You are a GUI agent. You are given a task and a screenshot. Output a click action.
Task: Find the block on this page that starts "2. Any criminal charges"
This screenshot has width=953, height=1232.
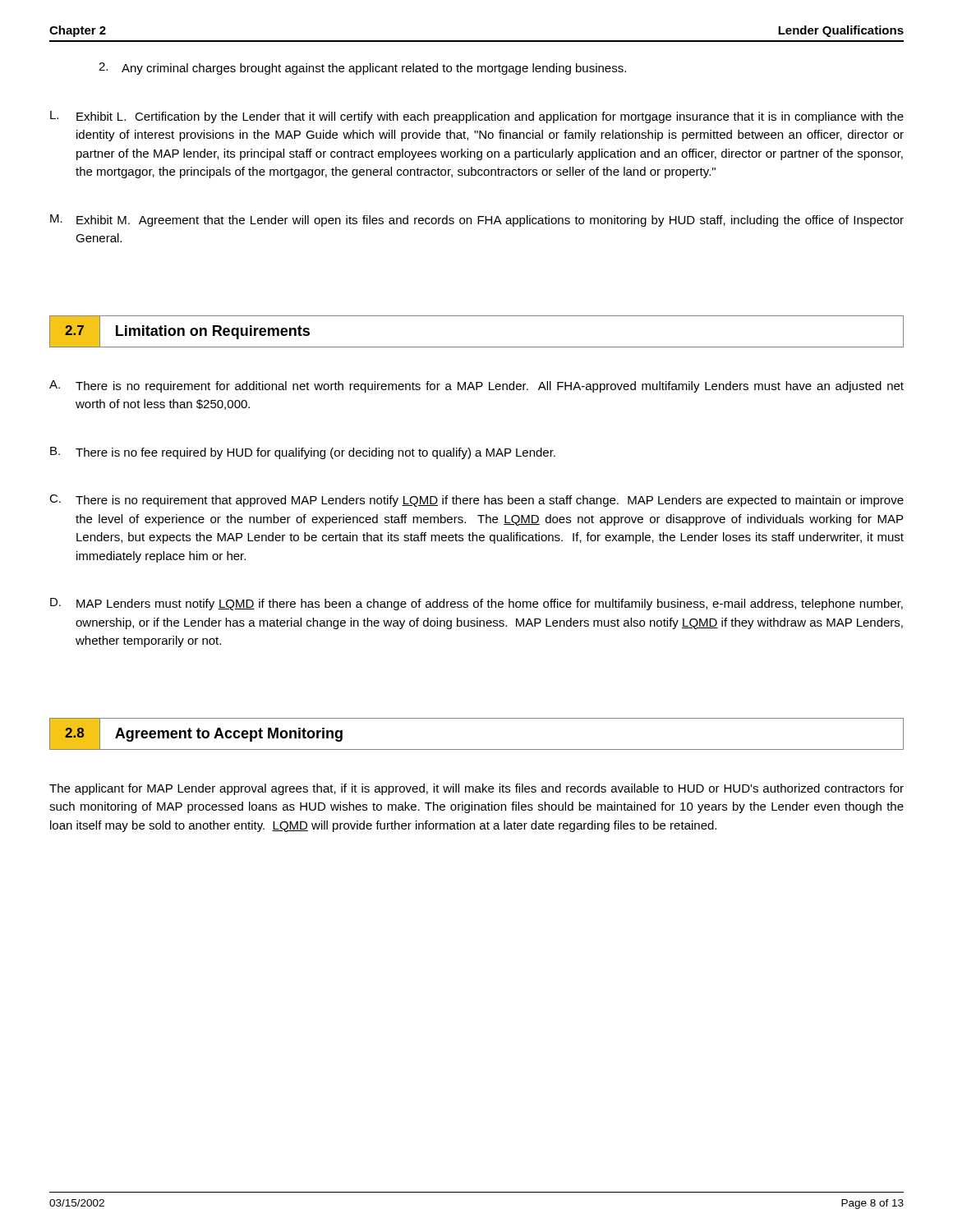tap(363, 68)
